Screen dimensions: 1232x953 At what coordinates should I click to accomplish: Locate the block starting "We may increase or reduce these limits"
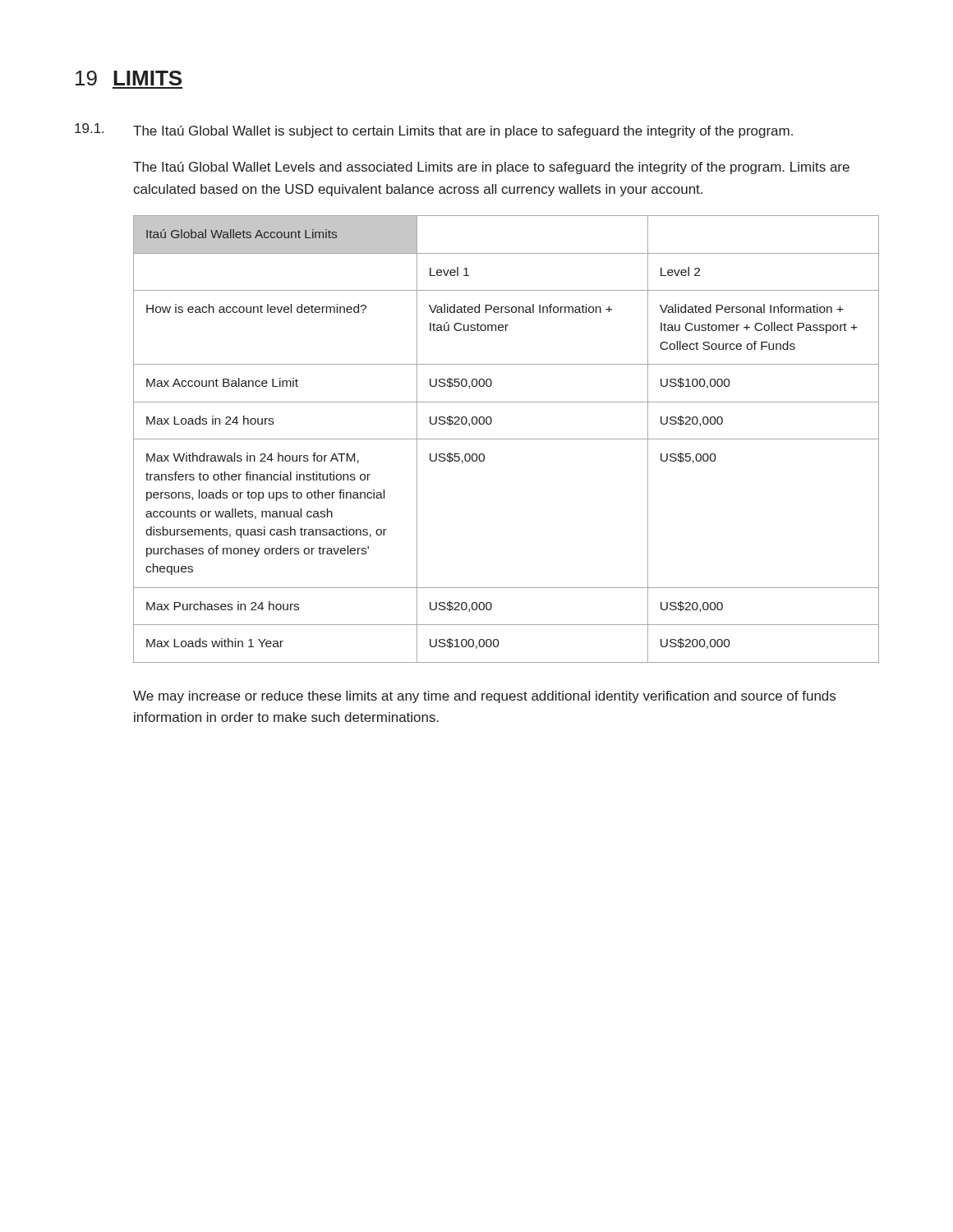[506, 707]
